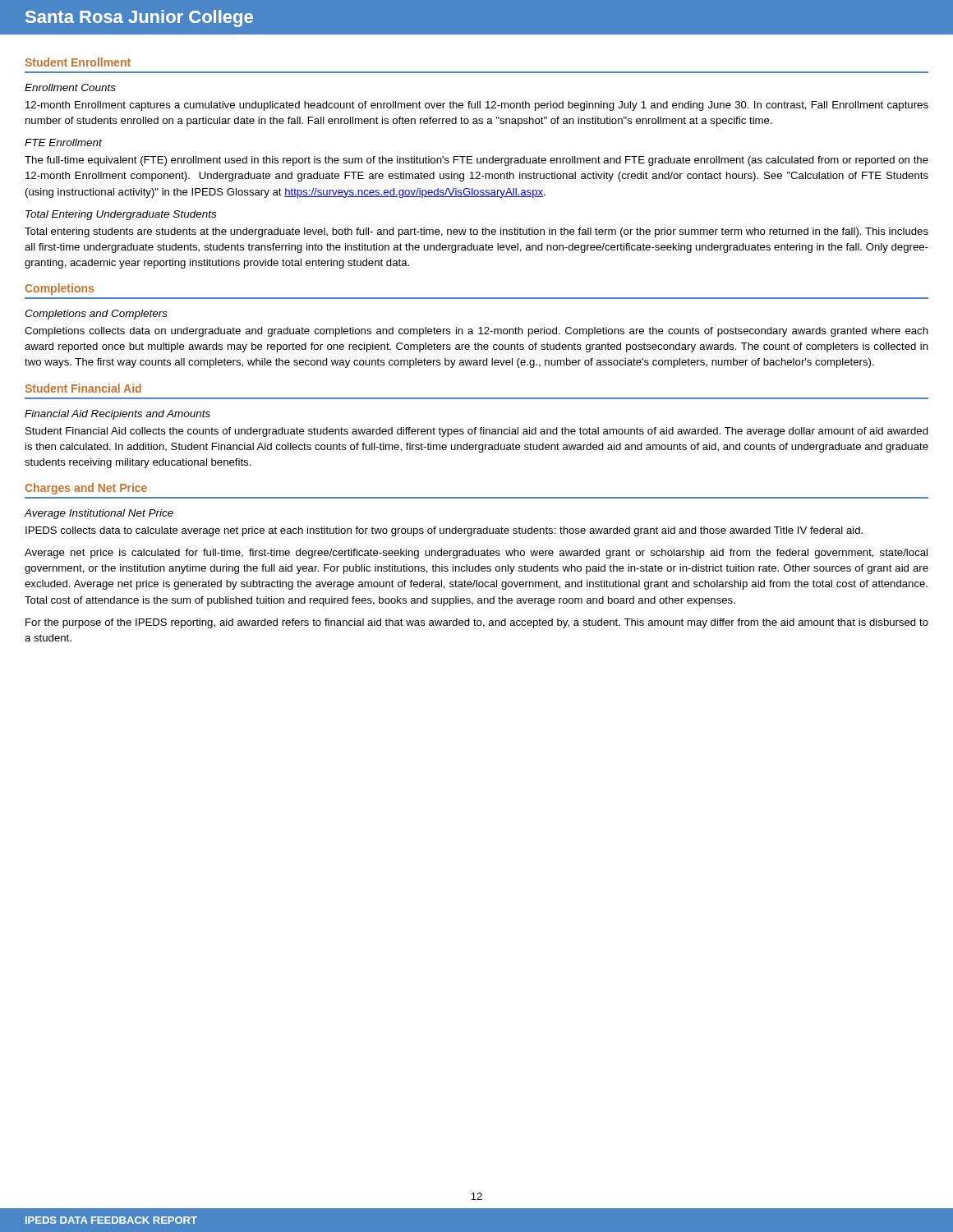Select the element starting "FTE Enrollment"
The image size is (953, 1232).
[x=63, y=143]
